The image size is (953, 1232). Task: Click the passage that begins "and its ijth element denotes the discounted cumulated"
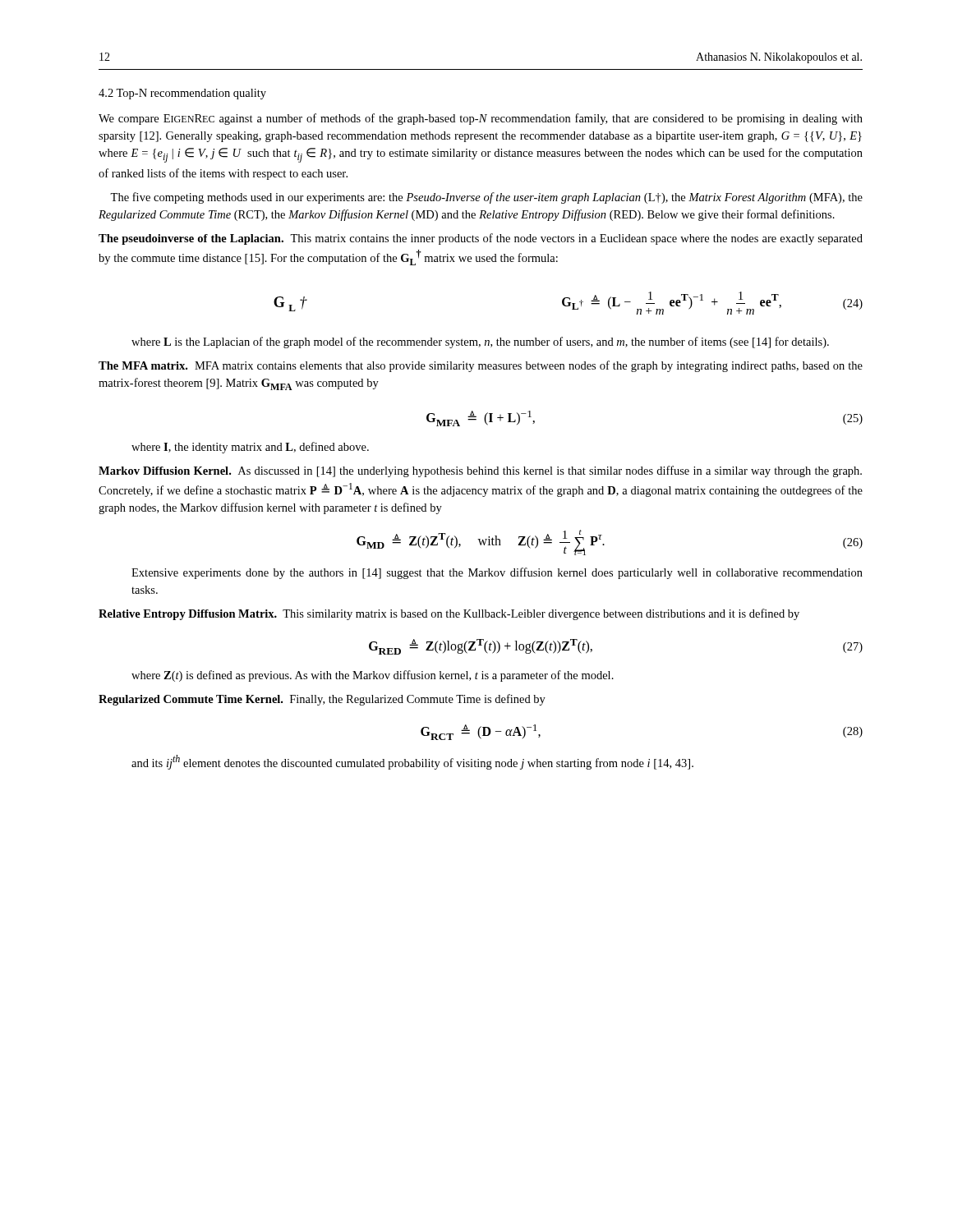pyautogui.click(x=413, y=761)
